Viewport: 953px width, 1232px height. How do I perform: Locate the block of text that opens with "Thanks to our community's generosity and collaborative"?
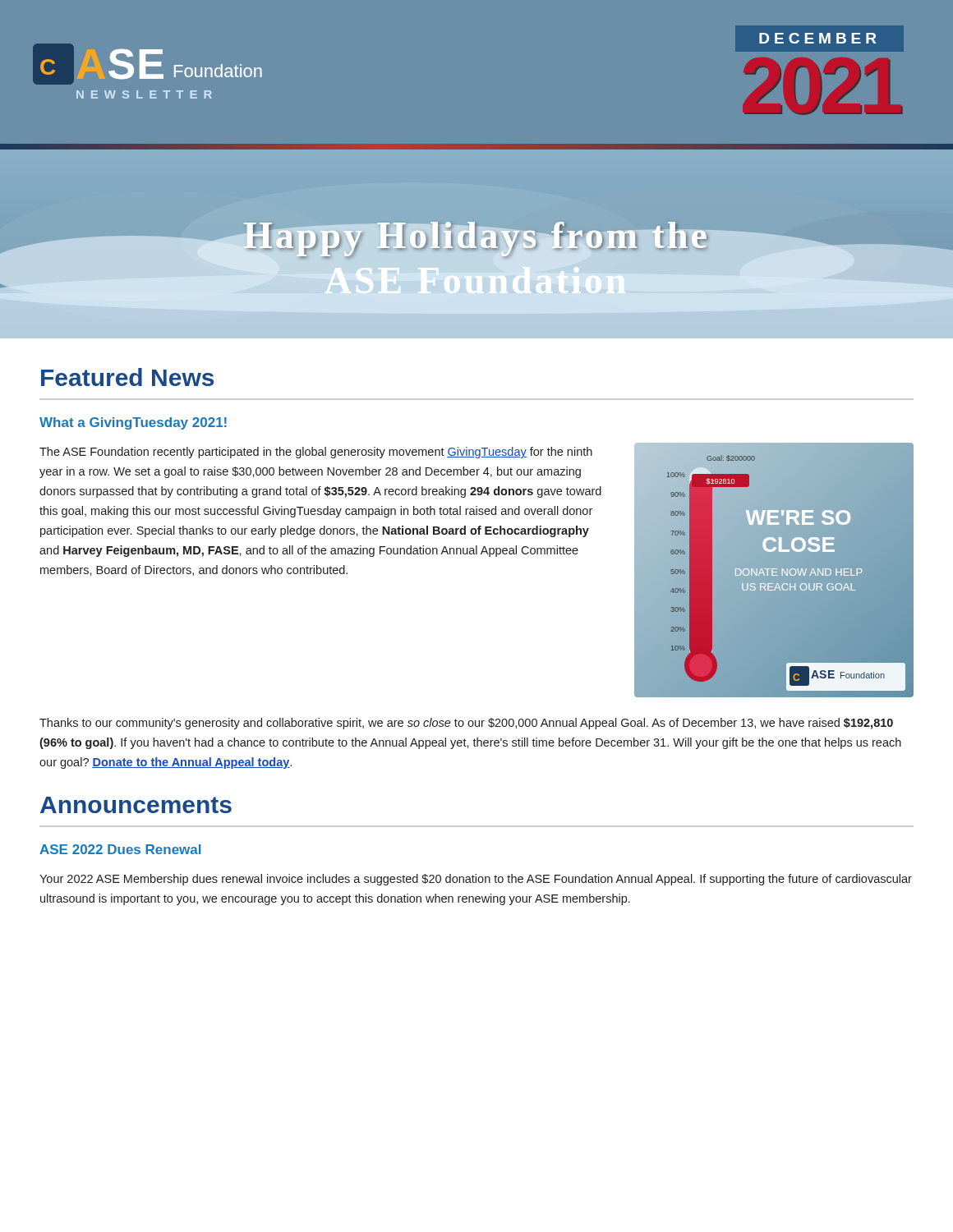[470, 742]
